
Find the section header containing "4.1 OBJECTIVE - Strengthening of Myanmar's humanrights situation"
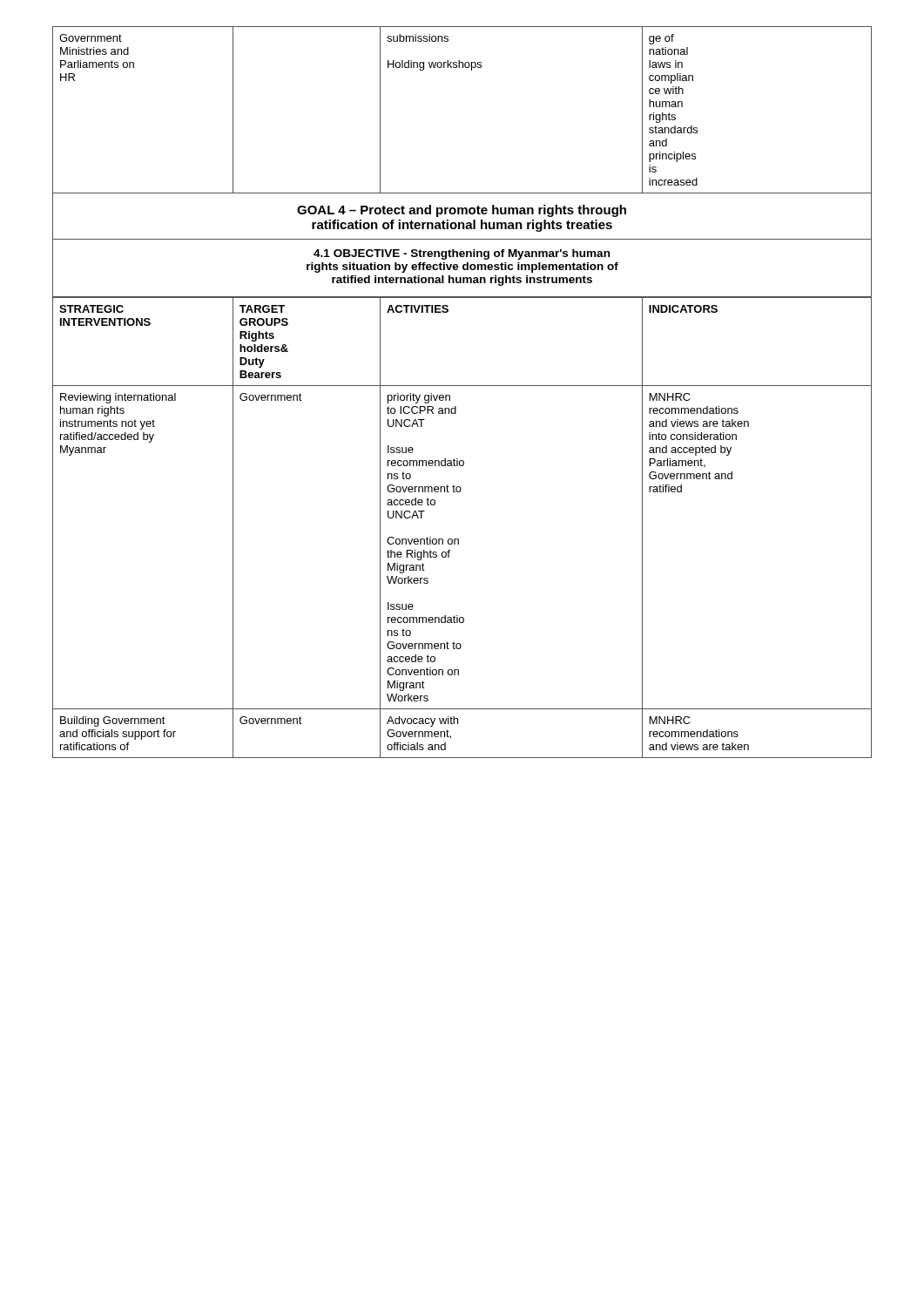coord(462,266)
